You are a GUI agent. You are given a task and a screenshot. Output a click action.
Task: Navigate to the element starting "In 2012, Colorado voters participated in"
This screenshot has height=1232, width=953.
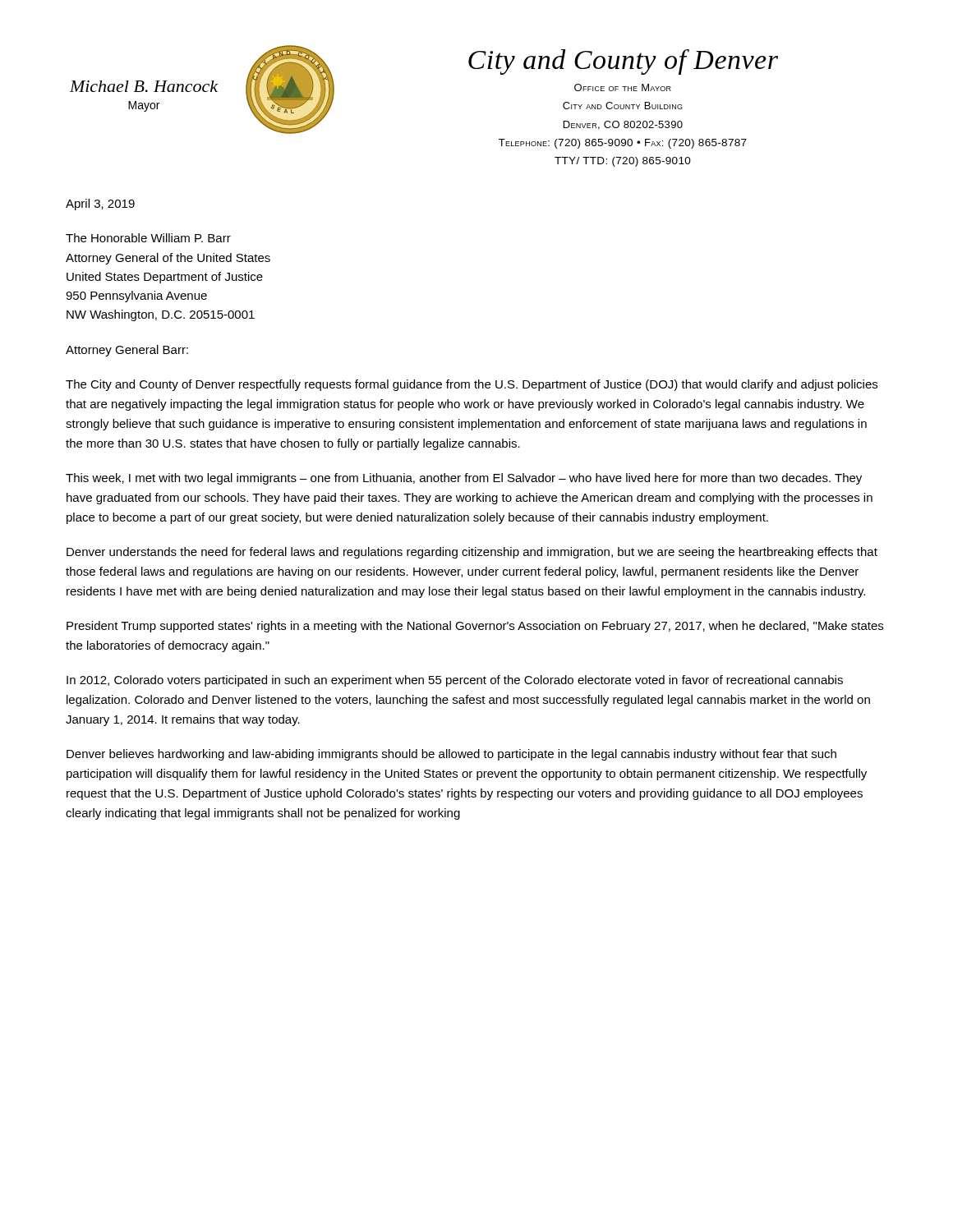pos(468,699)
